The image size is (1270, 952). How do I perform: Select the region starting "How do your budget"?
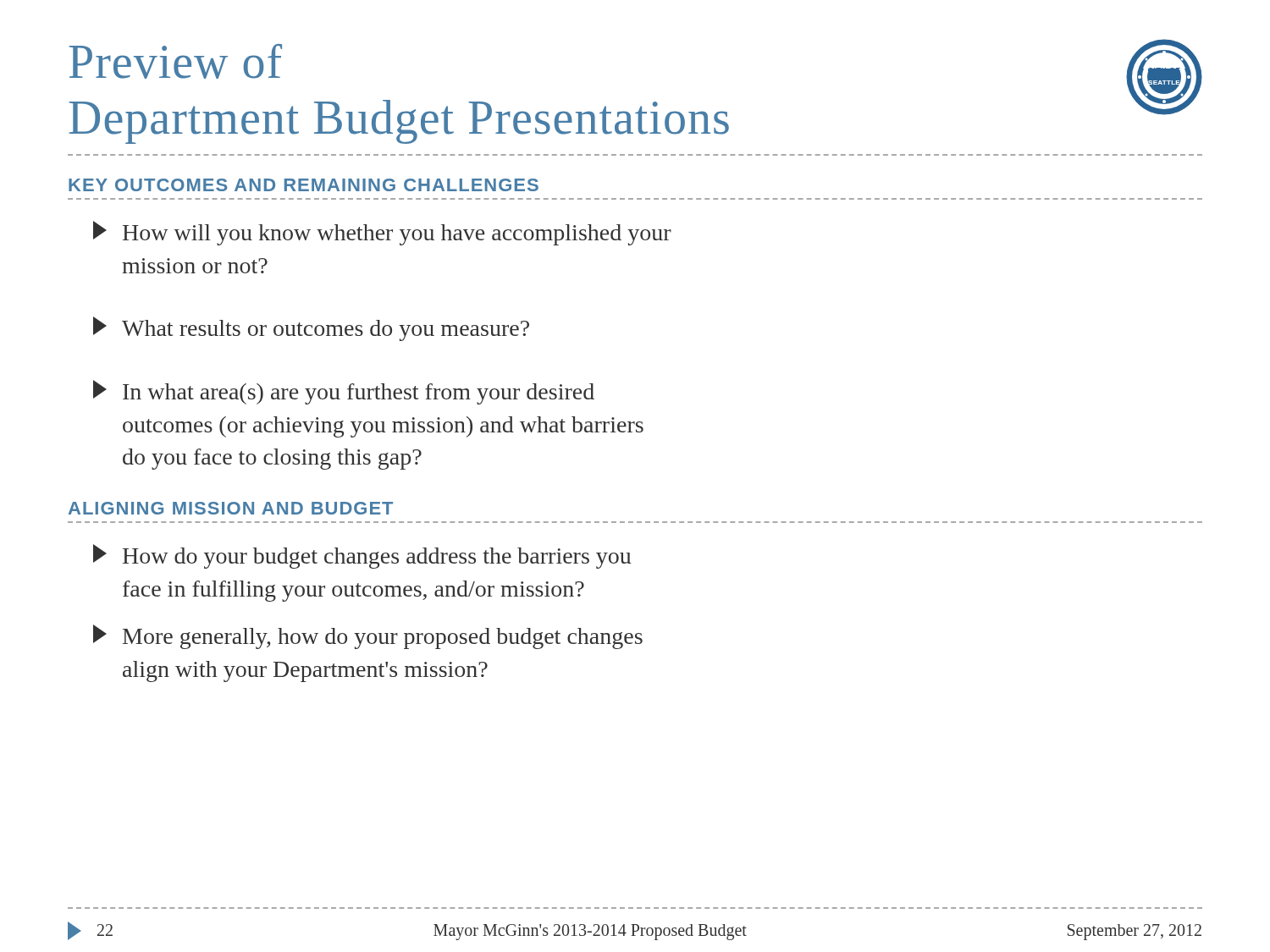point(362,556)
